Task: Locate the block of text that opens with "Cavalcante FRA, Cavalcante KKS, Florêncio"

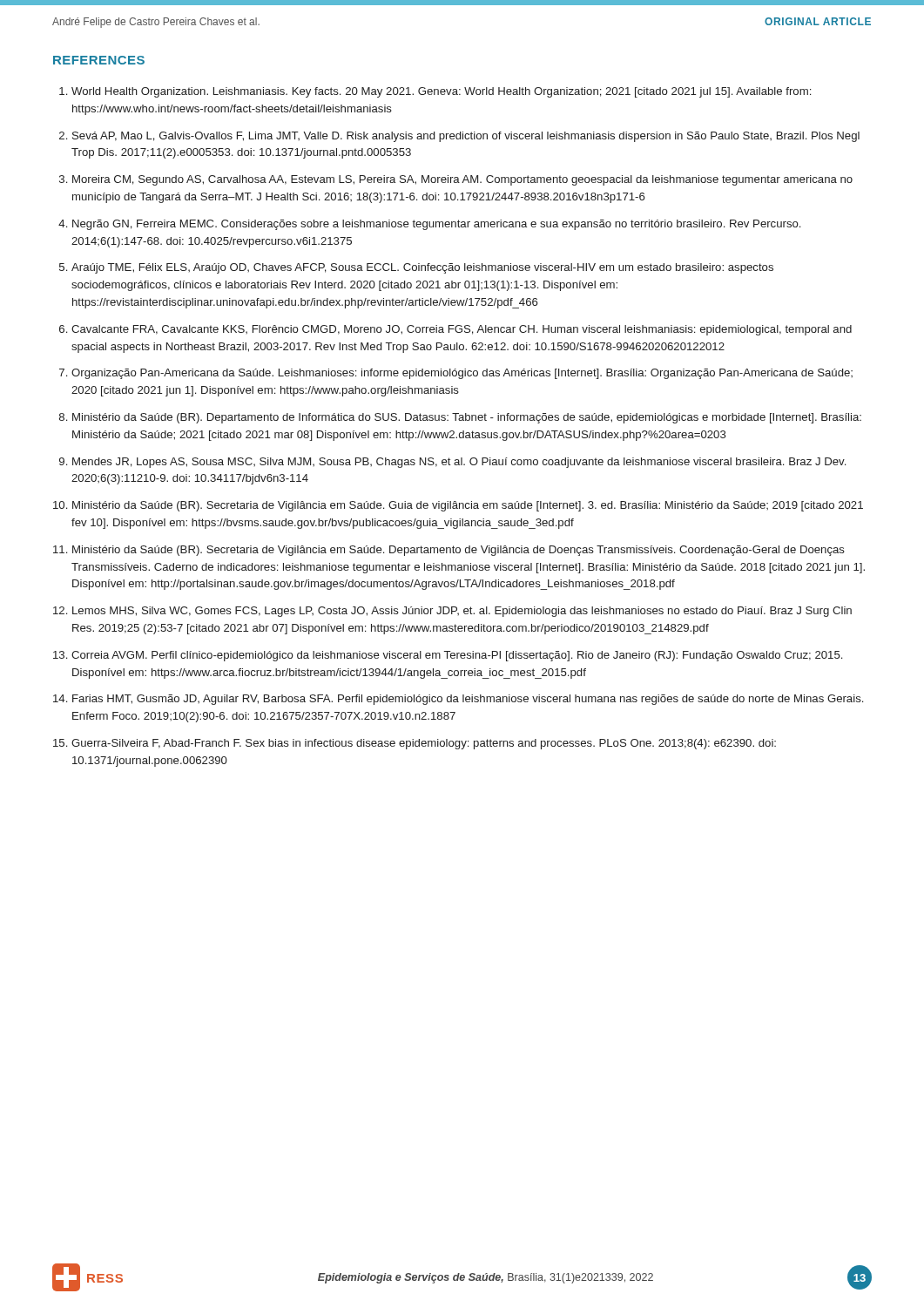Action: coord(462,337)
